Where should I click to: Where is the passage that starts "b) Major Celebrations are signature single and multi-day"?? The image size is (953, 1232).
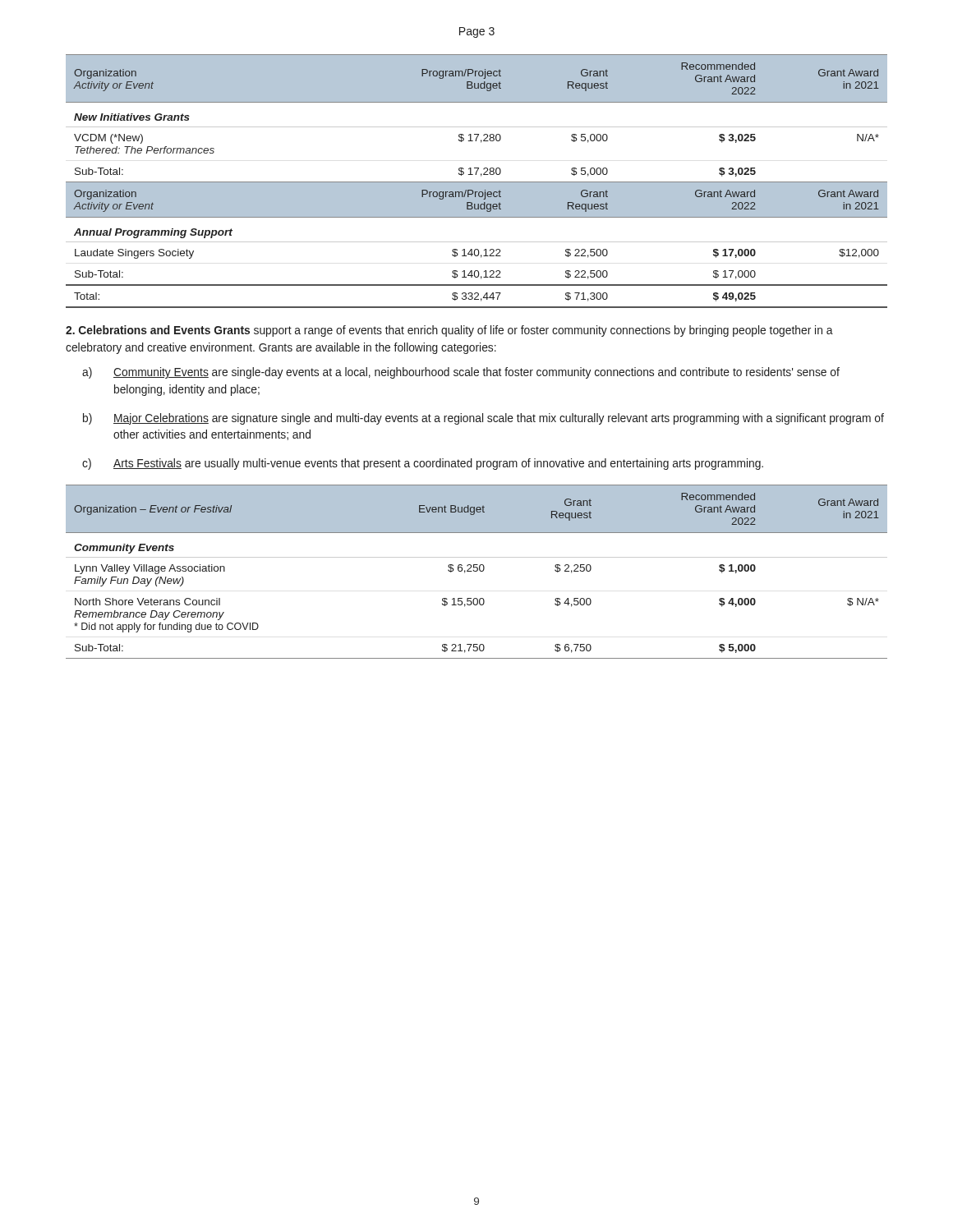click(485, 428)
